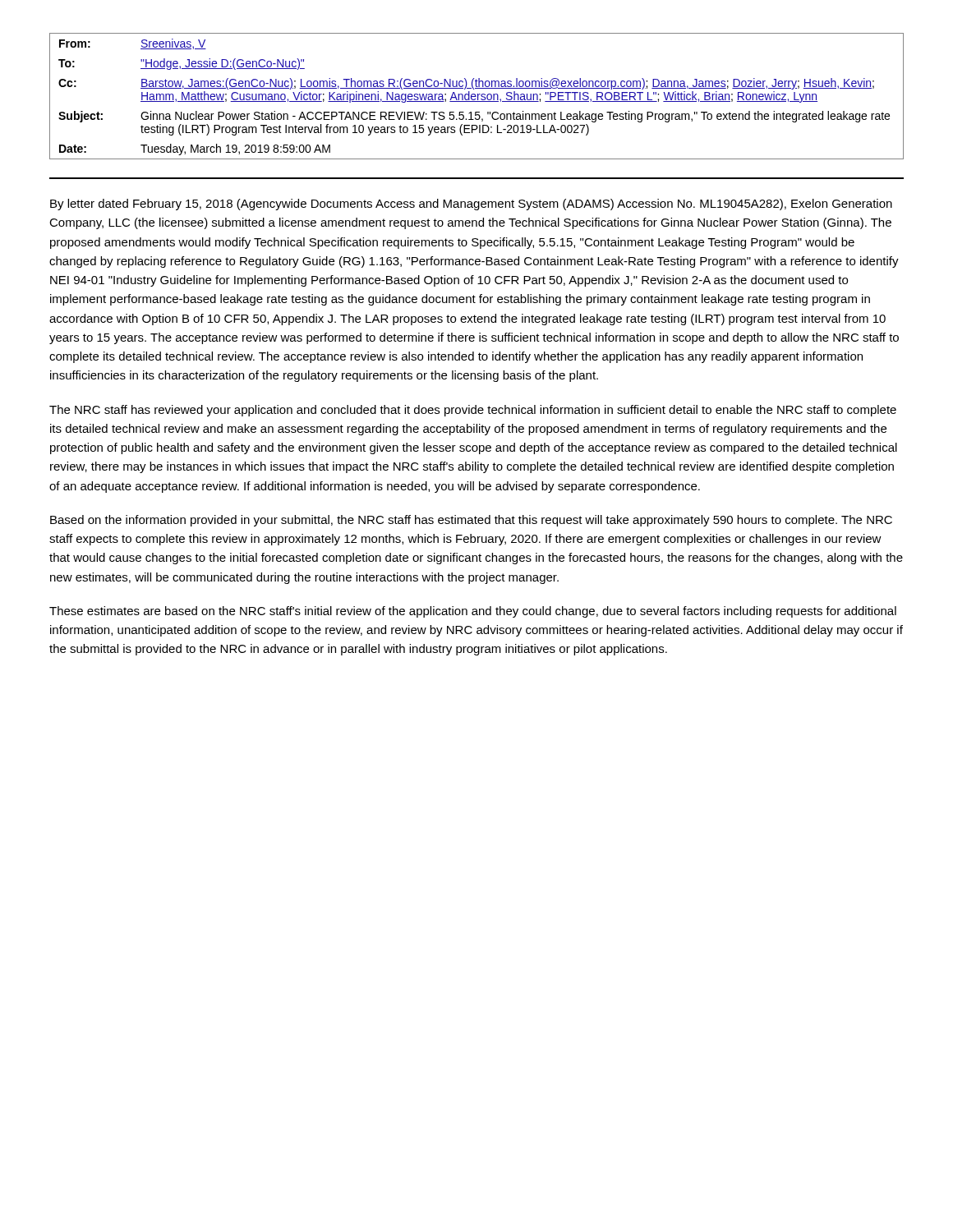Find the block on this page that starts "Based on the information"
This screenshot has height=1232, width=953.
pos(476,548)
